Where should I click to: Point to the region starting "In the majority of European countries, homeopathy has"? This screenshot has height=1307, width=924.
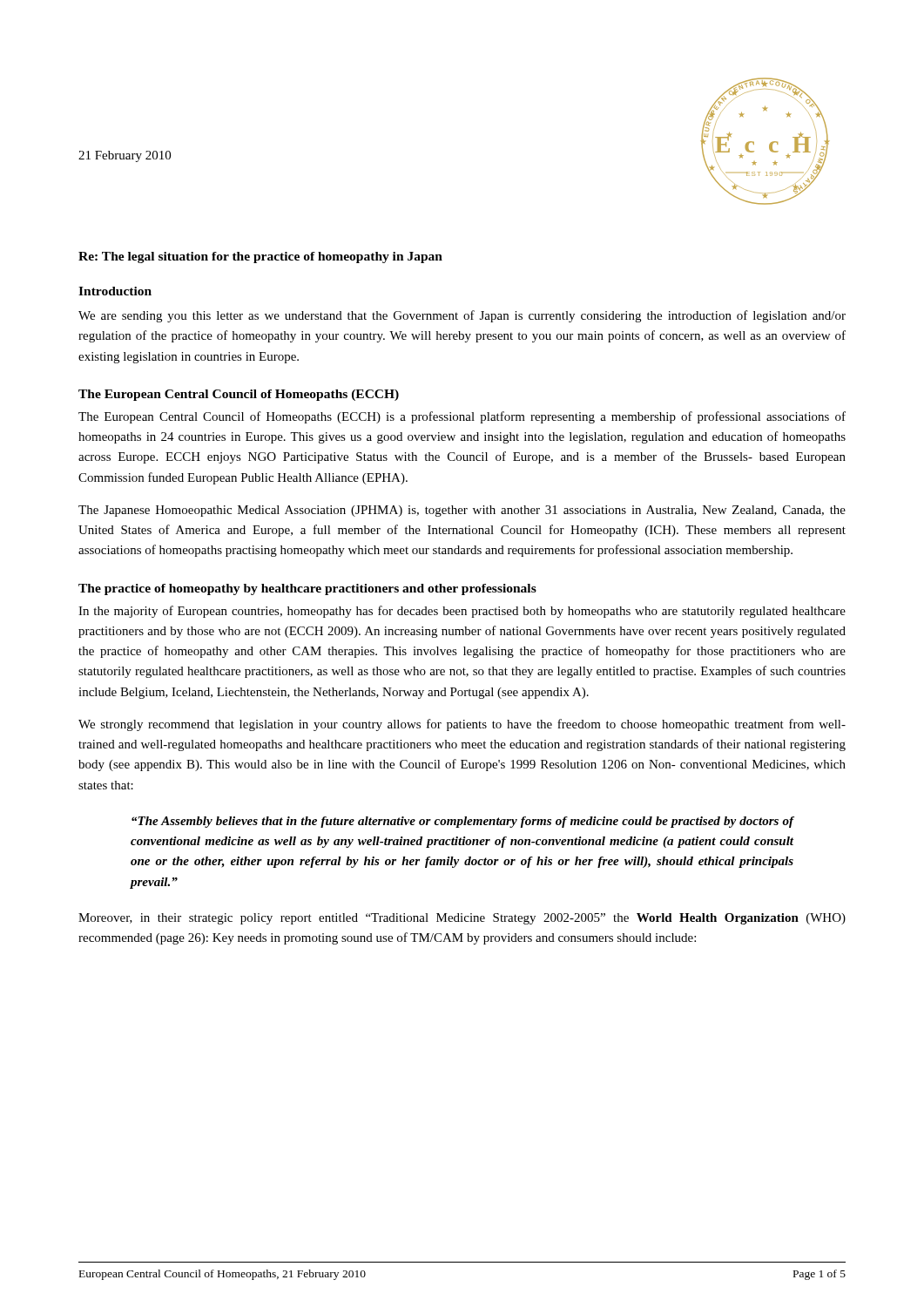coord(462,651)
